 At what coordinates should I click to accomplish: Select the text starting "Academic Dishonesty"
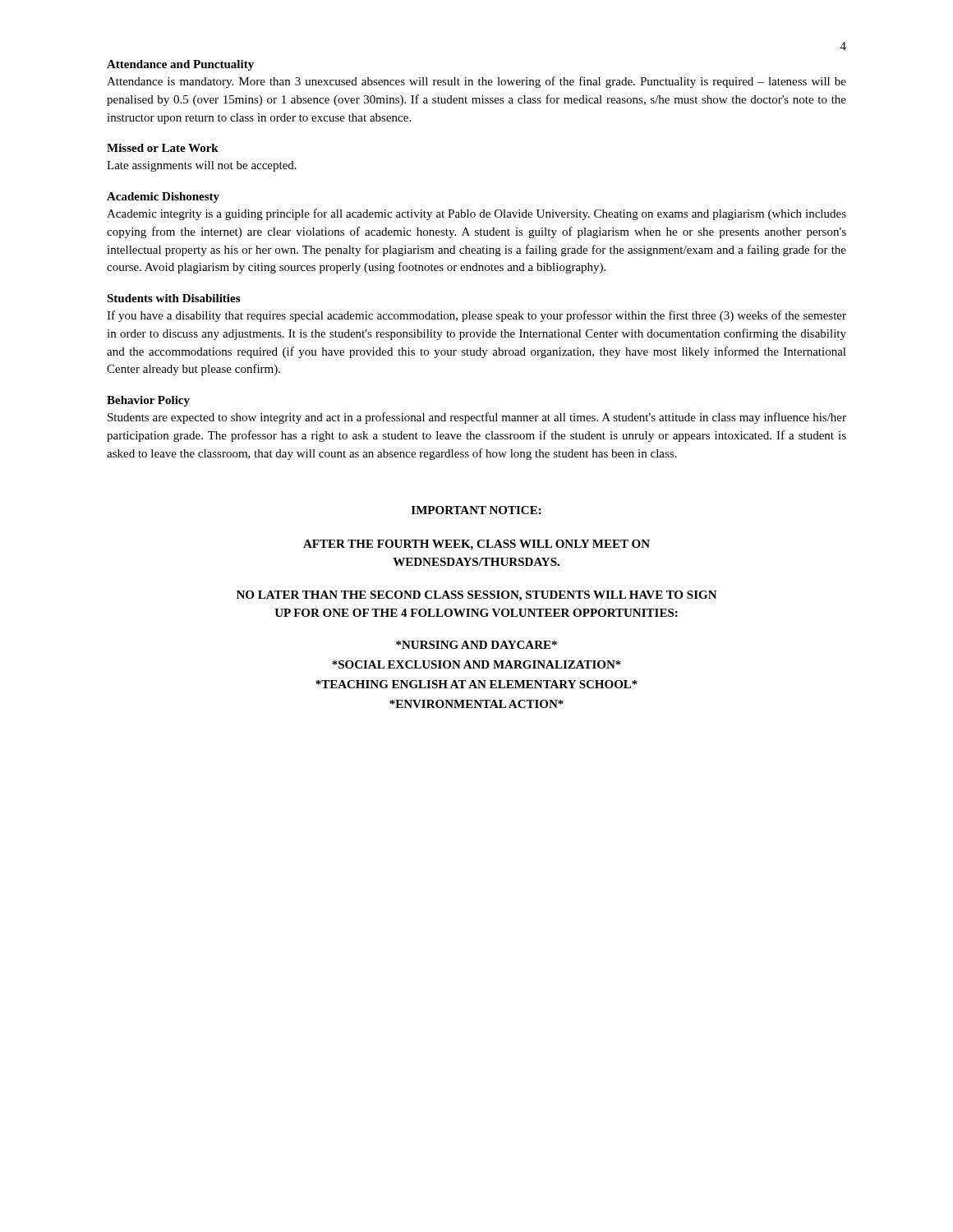(163, 196)
